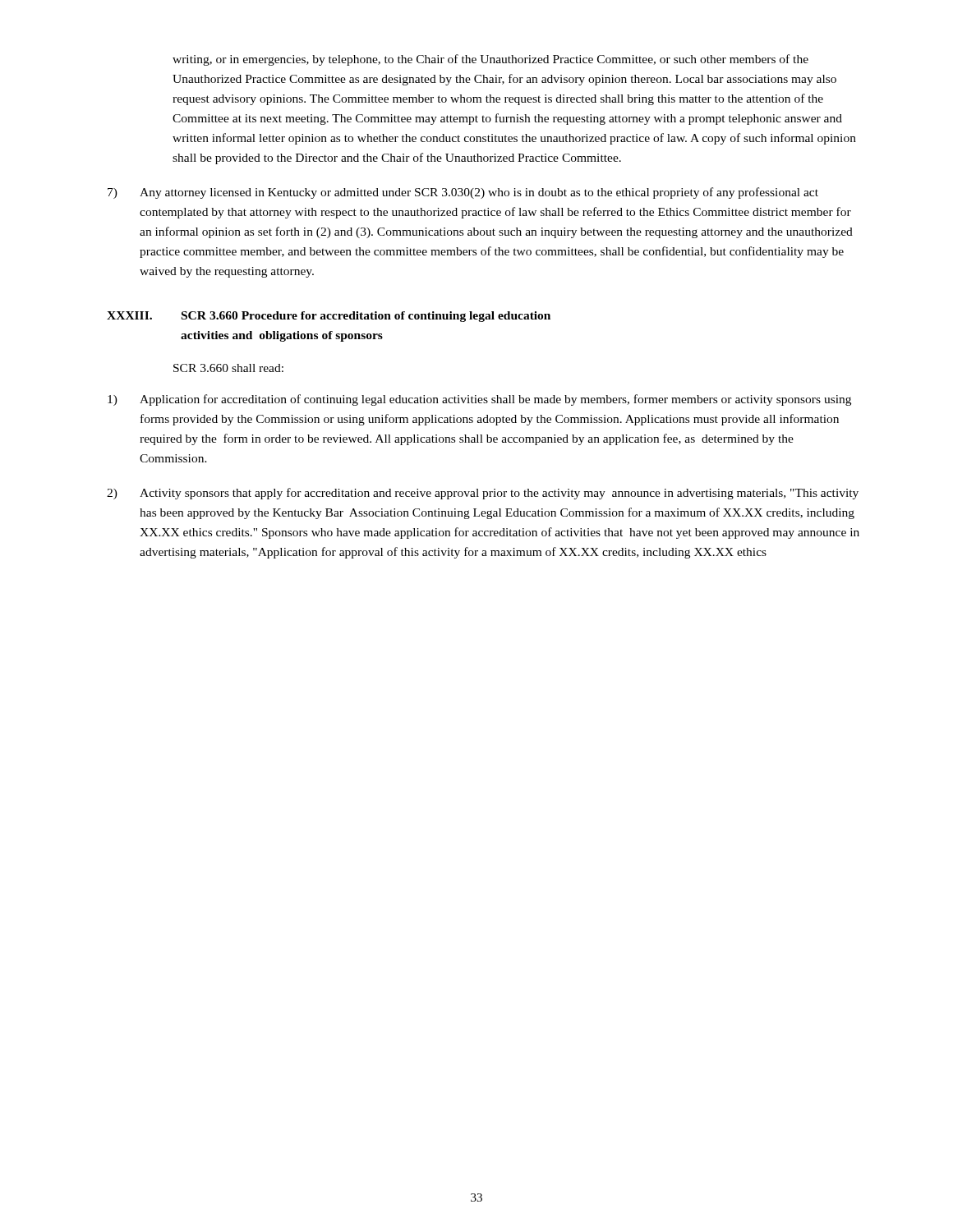953x1232 pixels.
Task: Find the list item with the text "7) Any attorney"
Action: tap(485, 232)
